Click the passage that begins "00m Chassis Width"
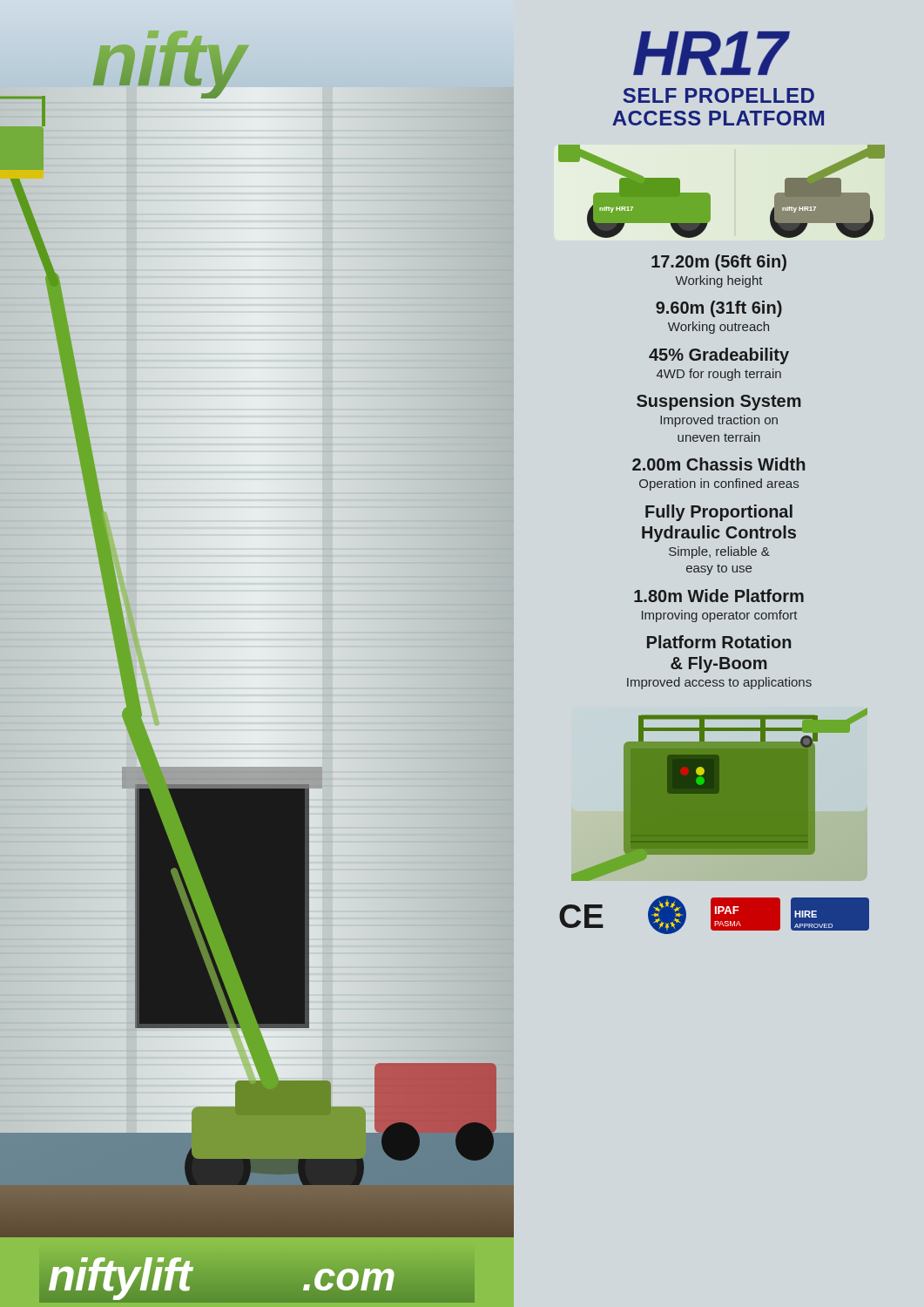Screen dimensions: 1307x924 719,473
